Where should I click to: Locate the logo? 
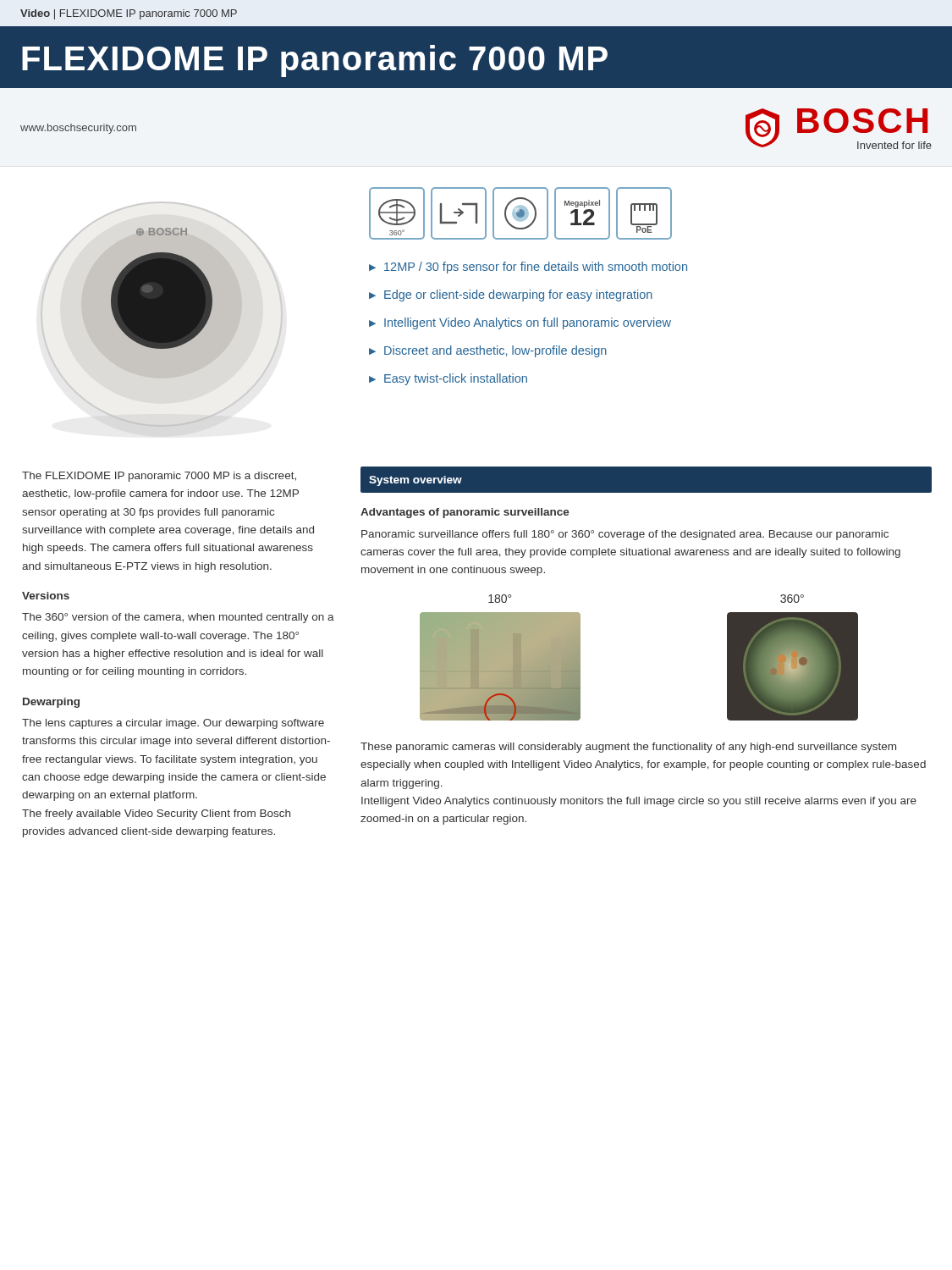[x=836, y=127]
